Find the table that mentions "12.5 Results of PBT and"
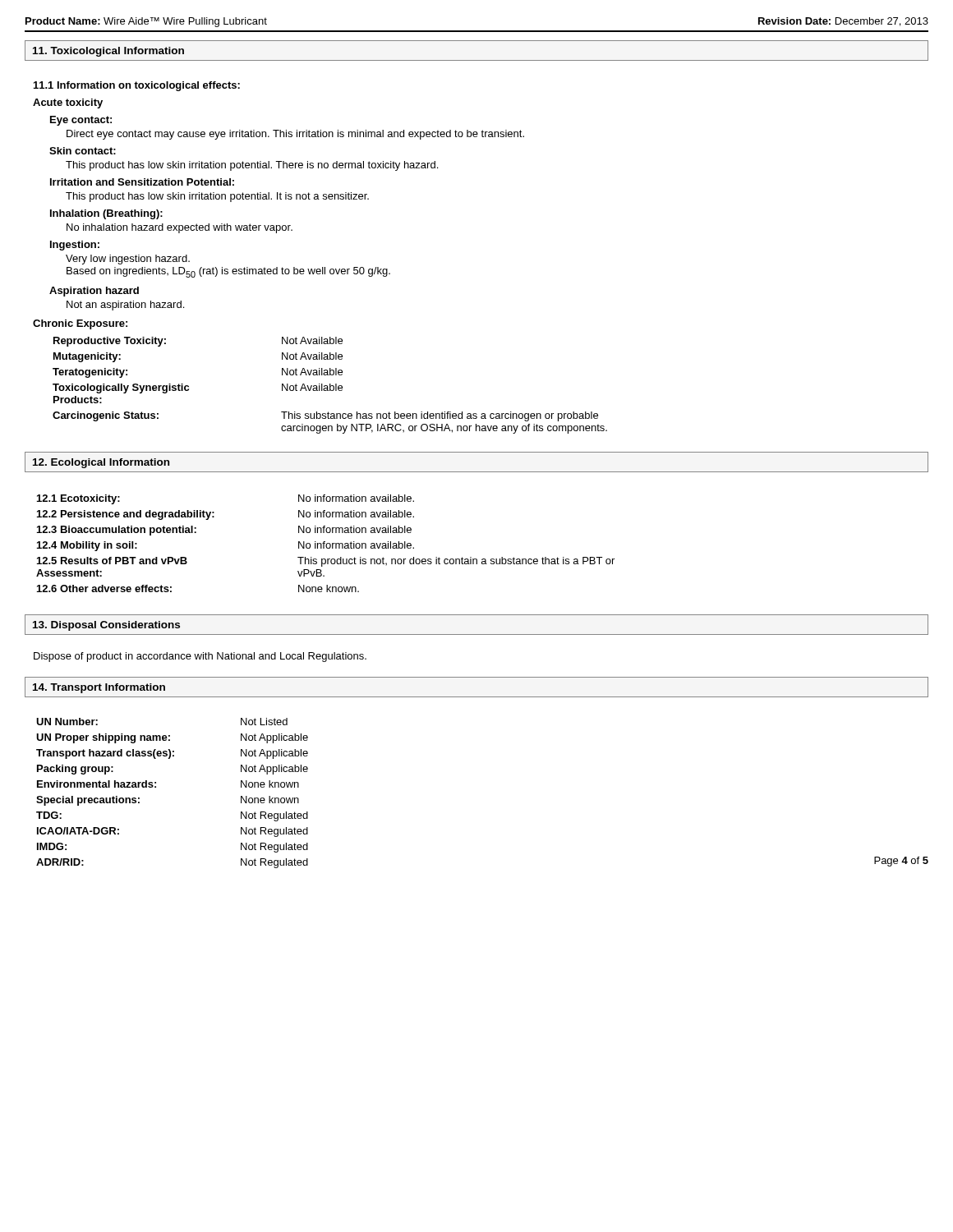Viewport: 953px width, 1232px height. (x=476, y=543)
